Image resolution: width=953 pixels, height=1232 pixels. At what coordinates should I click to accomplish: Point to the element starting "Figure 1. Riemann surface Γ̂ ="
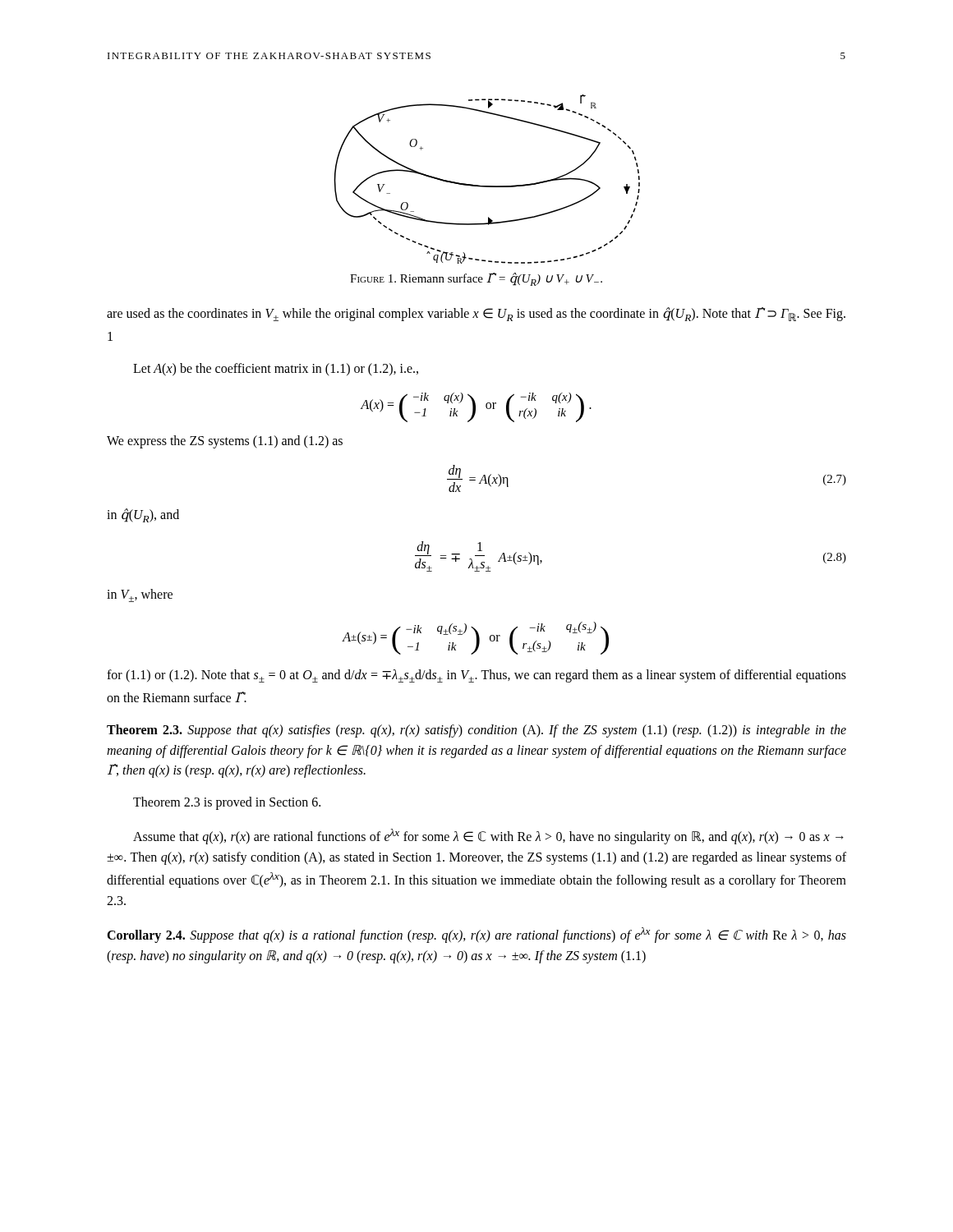(476, 280)
